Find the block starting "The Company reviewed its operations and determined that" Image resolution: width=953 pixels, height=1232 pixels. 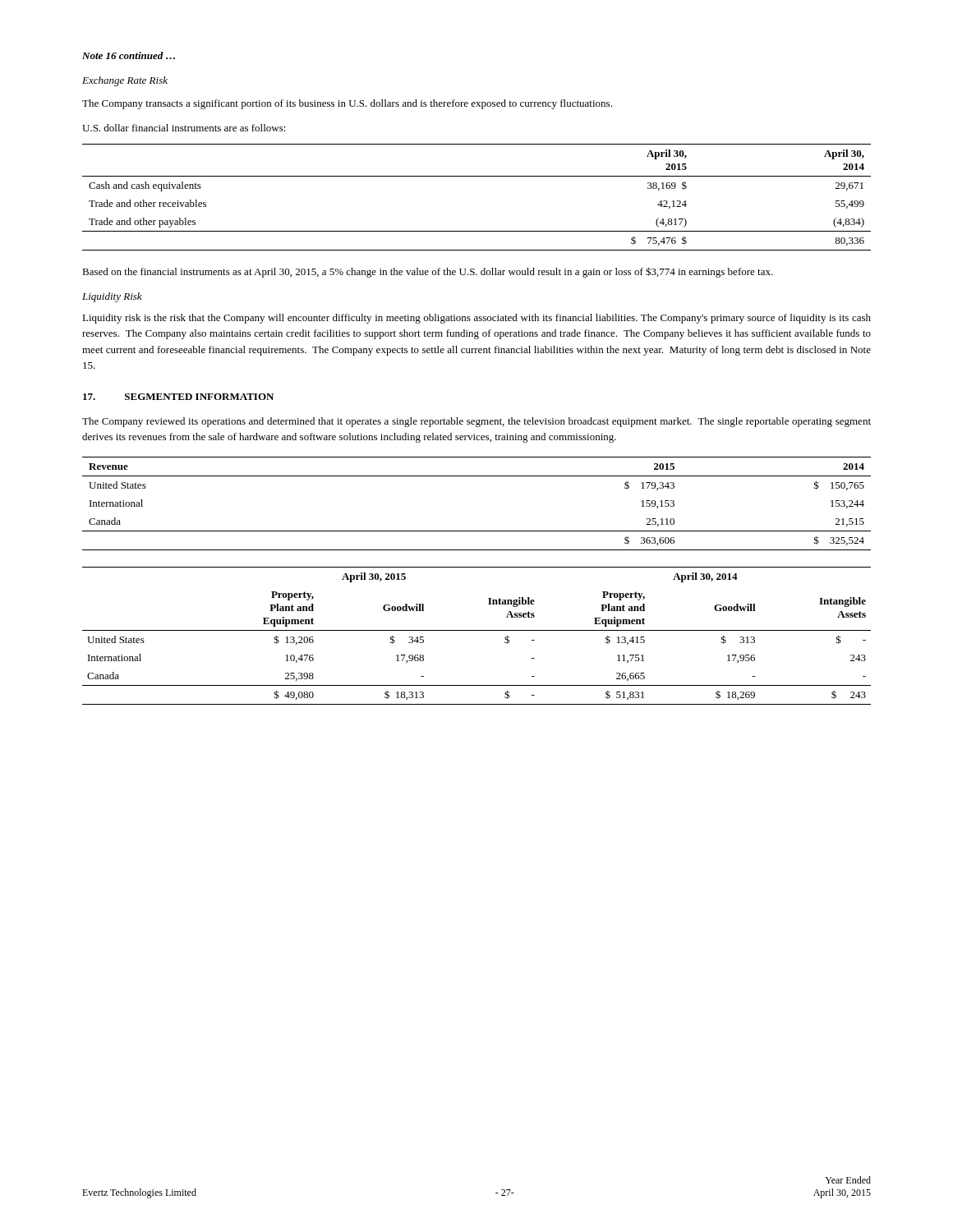pos(476,428)
